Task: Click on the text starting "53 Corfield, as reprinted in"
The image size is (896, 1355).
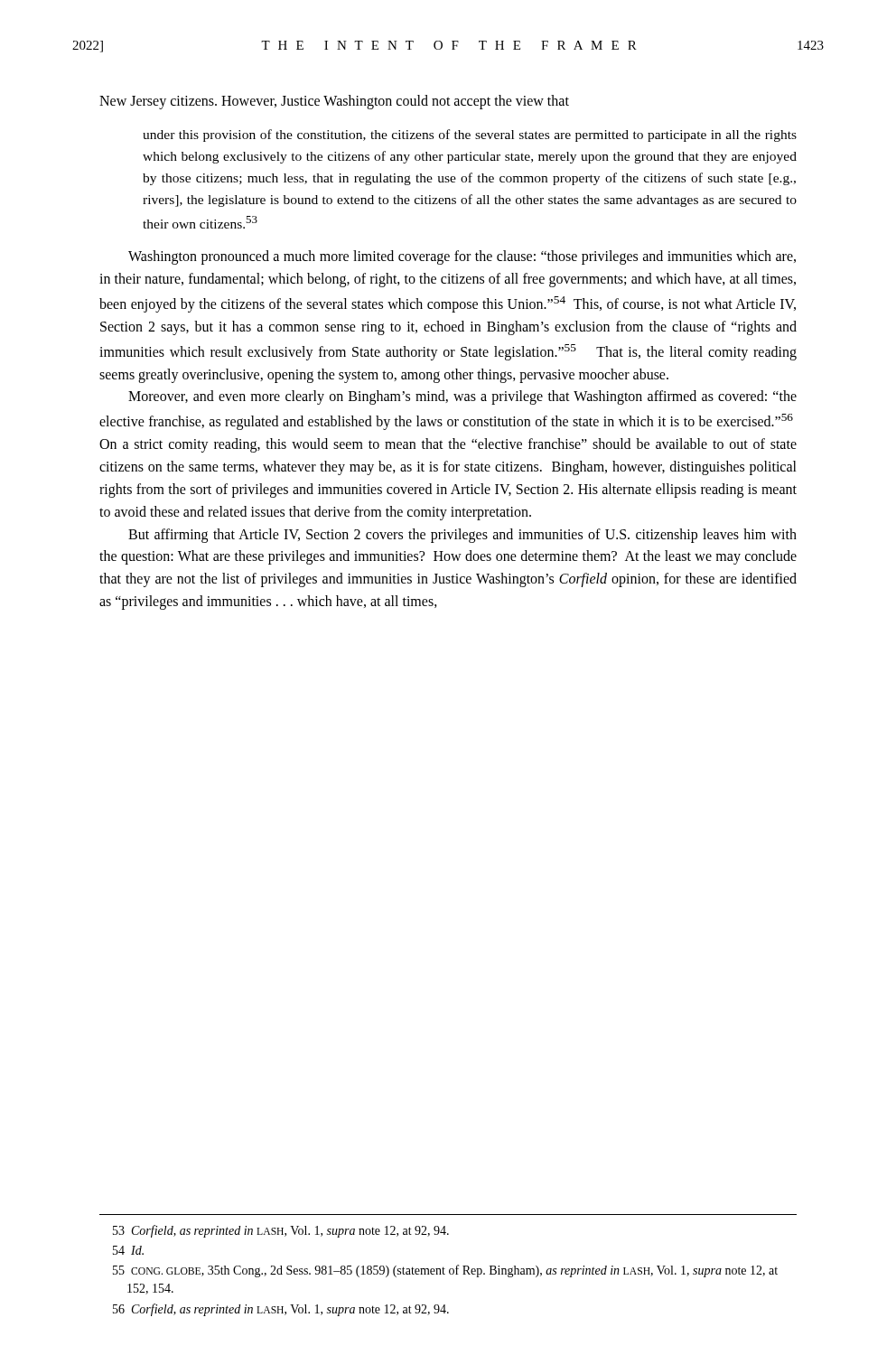Action: 274,1230
